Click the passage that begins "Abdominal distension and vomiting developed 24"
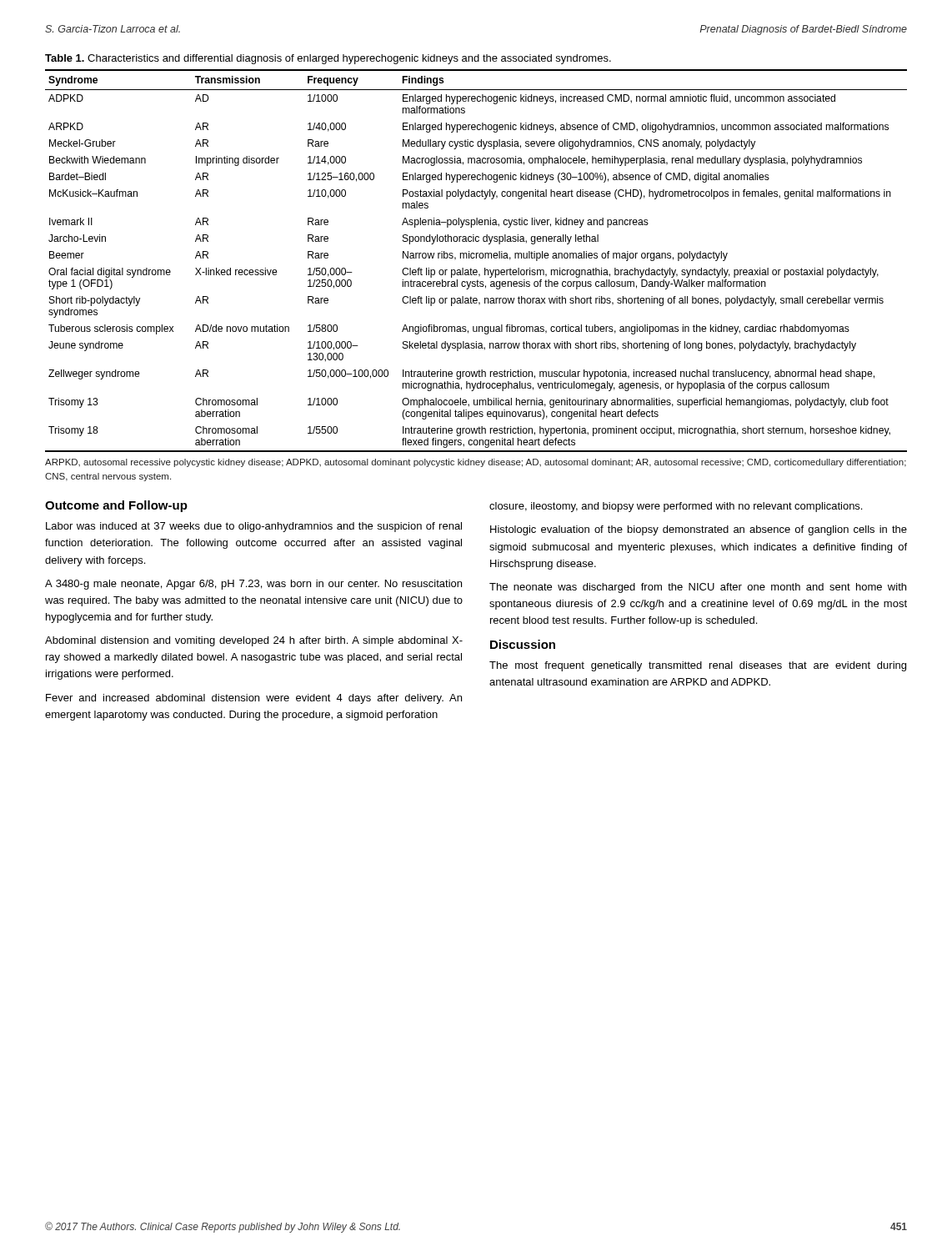Image resolution: width=952 pixels, height=1251 pixels. 254,657
